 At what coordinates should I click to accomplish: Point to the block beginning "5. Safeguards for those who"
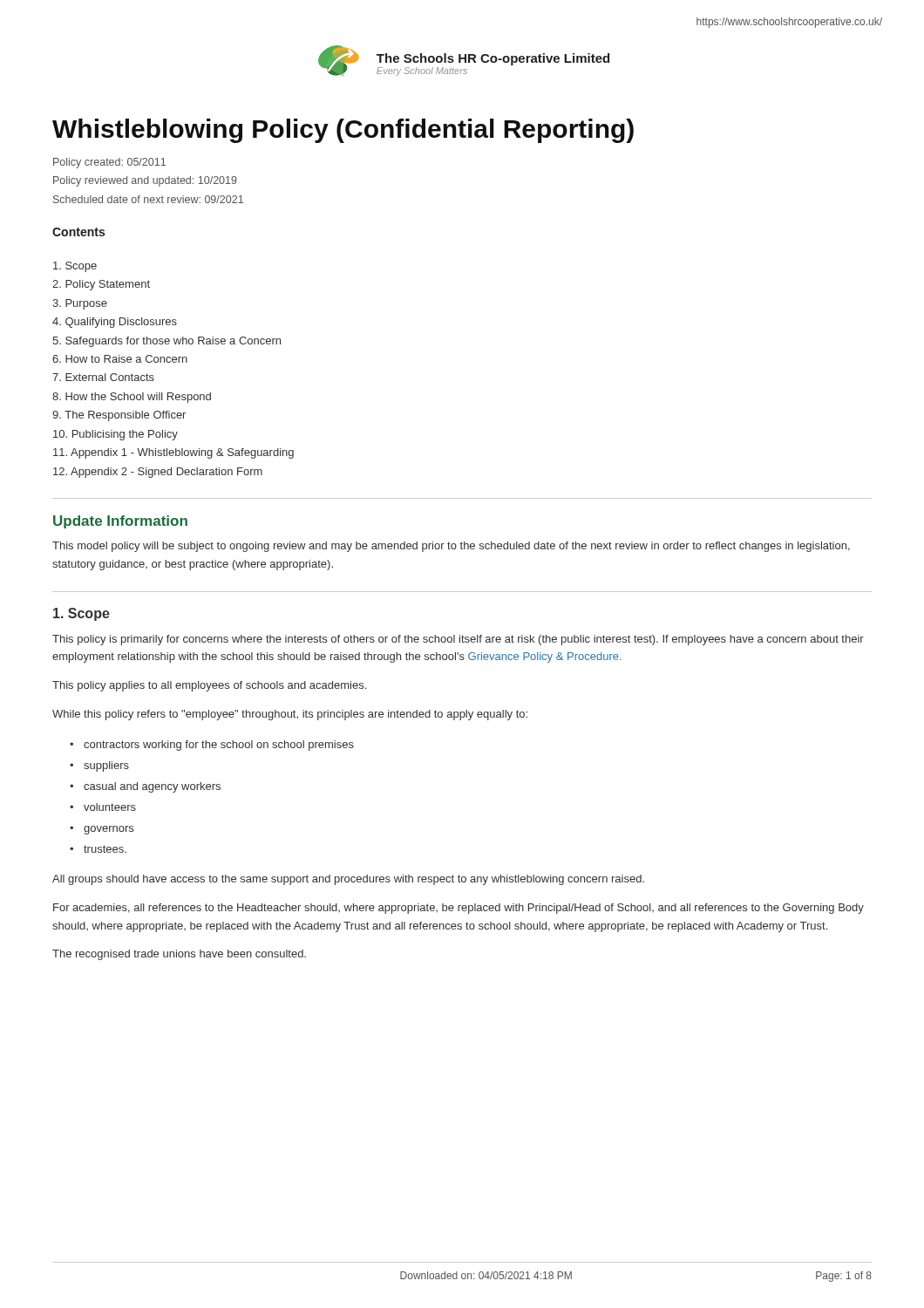tap(167, 340)
